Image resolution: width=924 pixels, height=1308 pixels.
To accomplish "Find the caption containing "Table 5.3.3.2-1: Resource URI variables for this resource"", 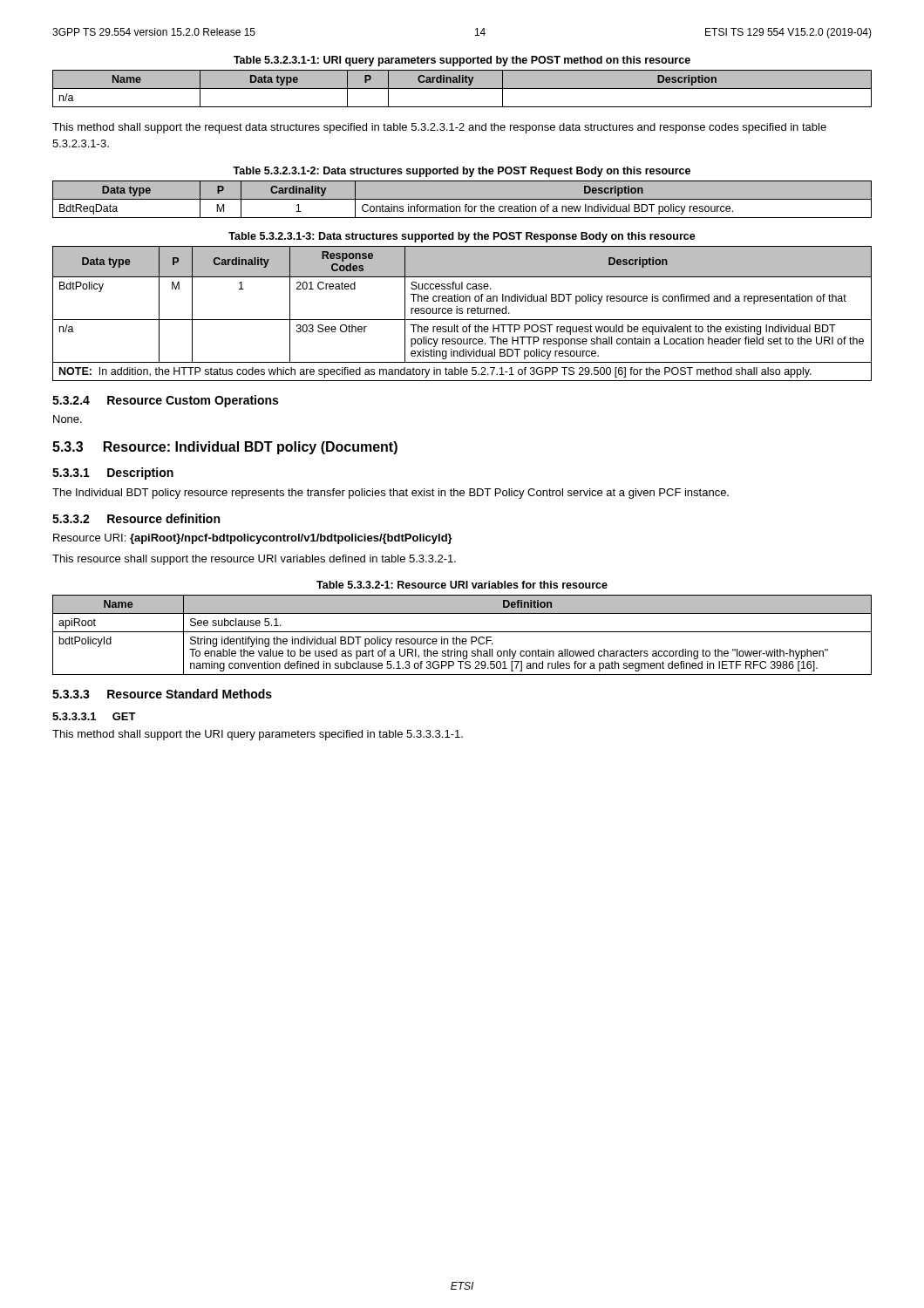I will (x=462, y=585).
